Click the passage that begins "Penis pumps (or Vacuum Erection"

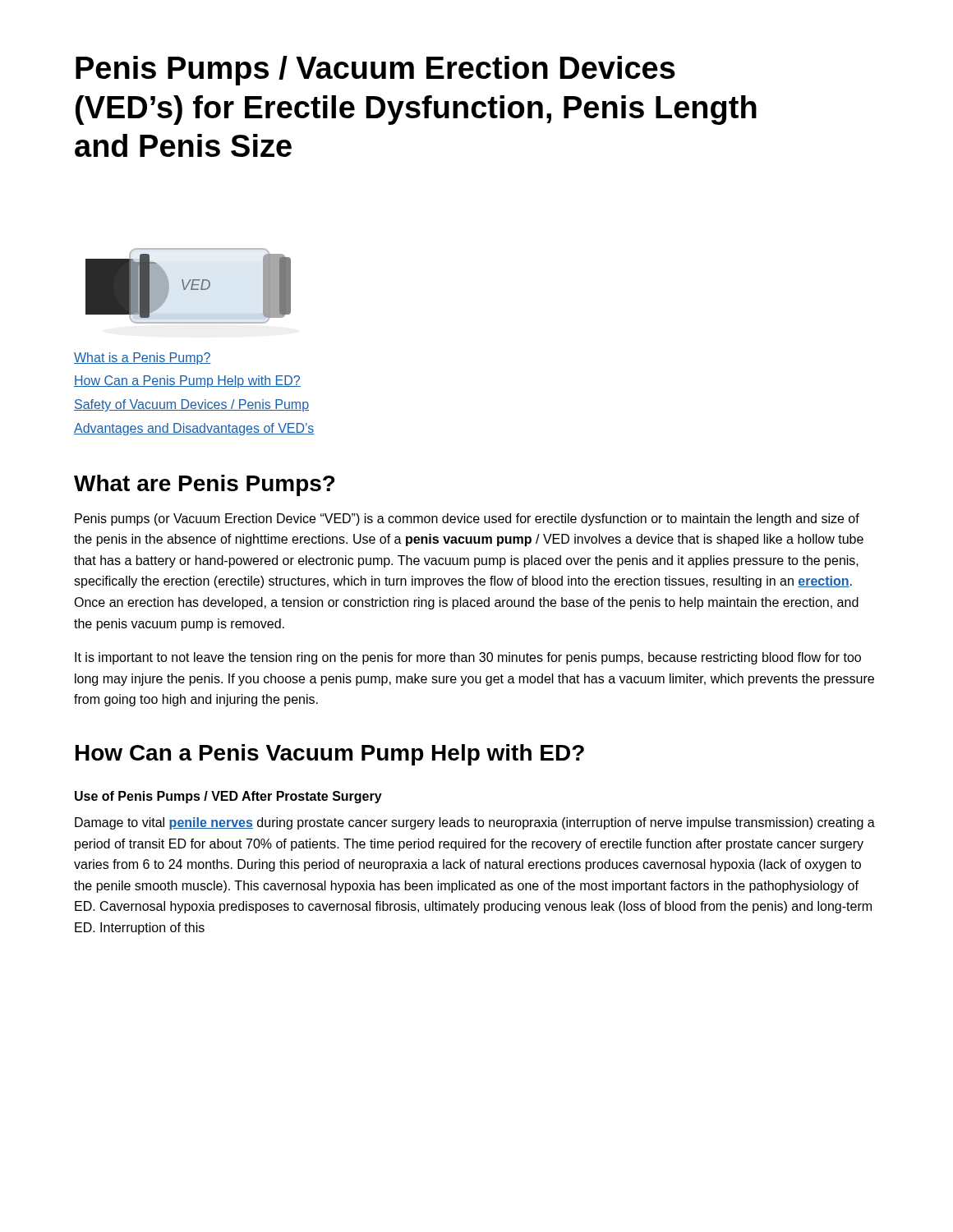click(476, 571)
